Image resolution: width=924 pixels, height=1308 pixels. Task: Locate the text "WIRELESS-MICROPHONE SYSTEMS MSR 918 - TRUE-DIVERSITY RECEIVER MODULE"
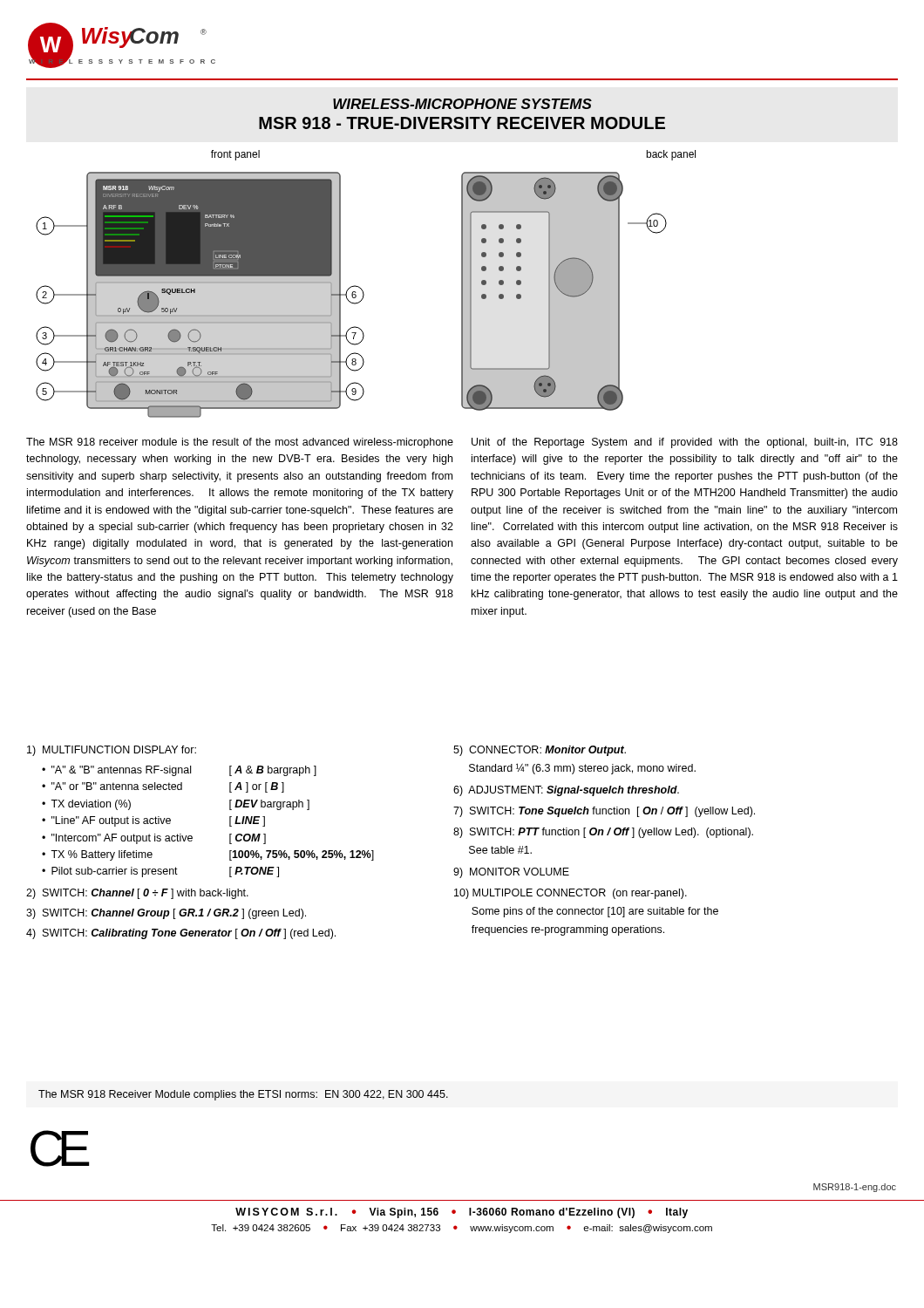462,115
